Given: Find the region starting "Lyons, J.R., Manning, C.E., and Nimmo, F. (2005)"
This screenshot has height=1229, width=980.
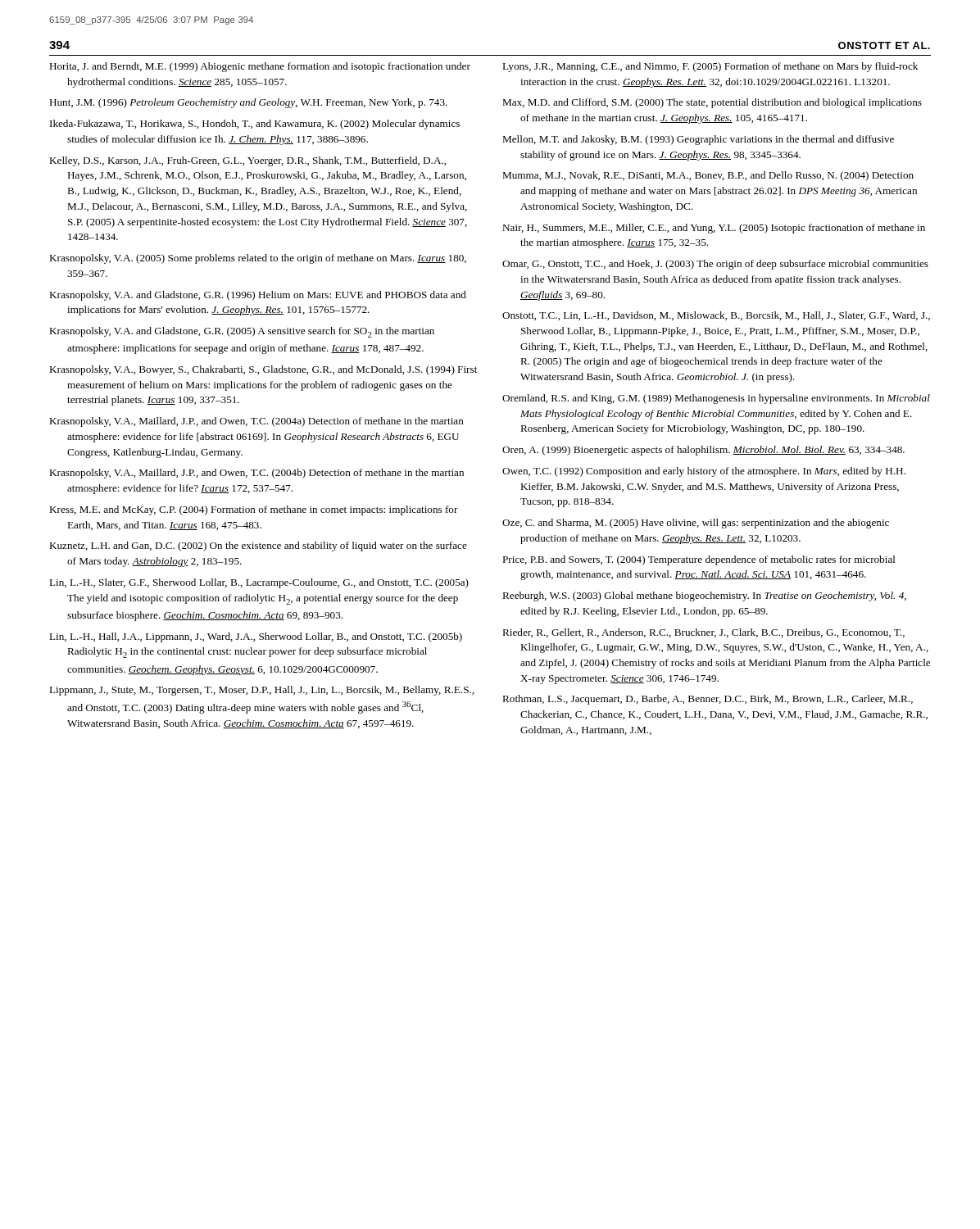Looking at the screenshot, I should 710,74.
